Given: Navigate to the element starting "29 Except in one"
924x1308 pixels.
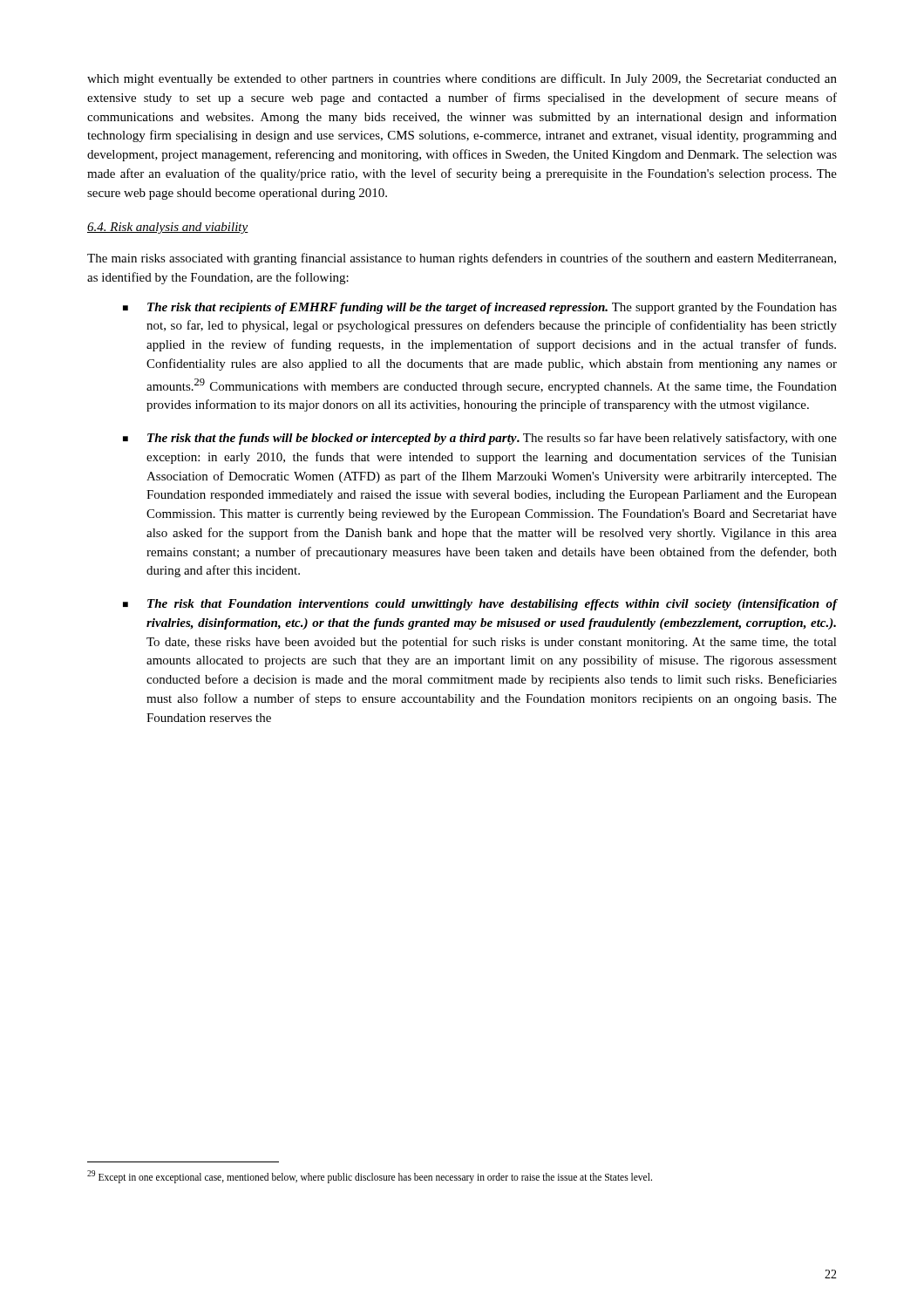Looking at the screenshot, I should point(462,1173).
